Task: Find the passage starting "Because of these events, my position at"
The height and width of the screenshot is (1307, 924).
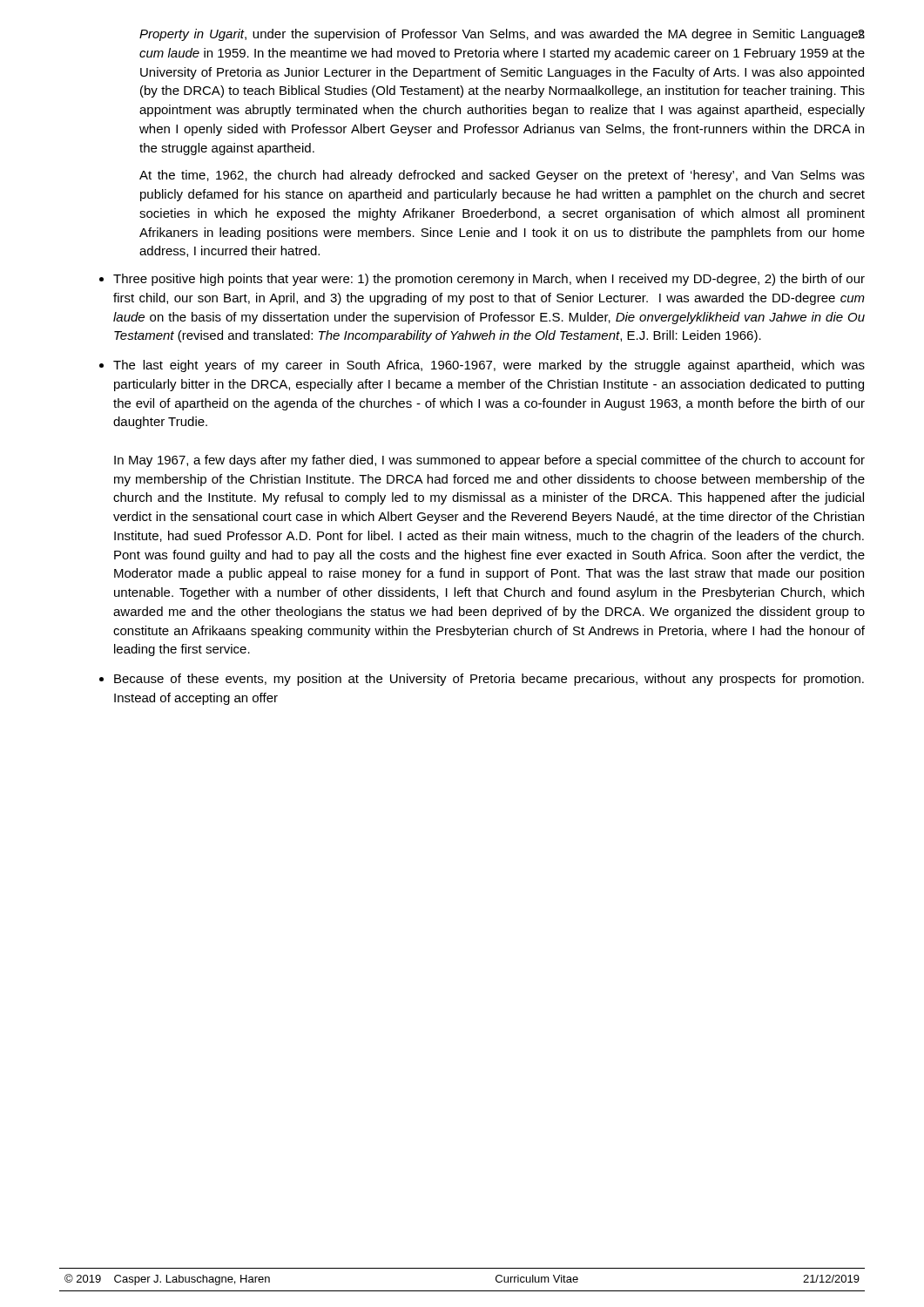Action: click(x=489, y=688)
